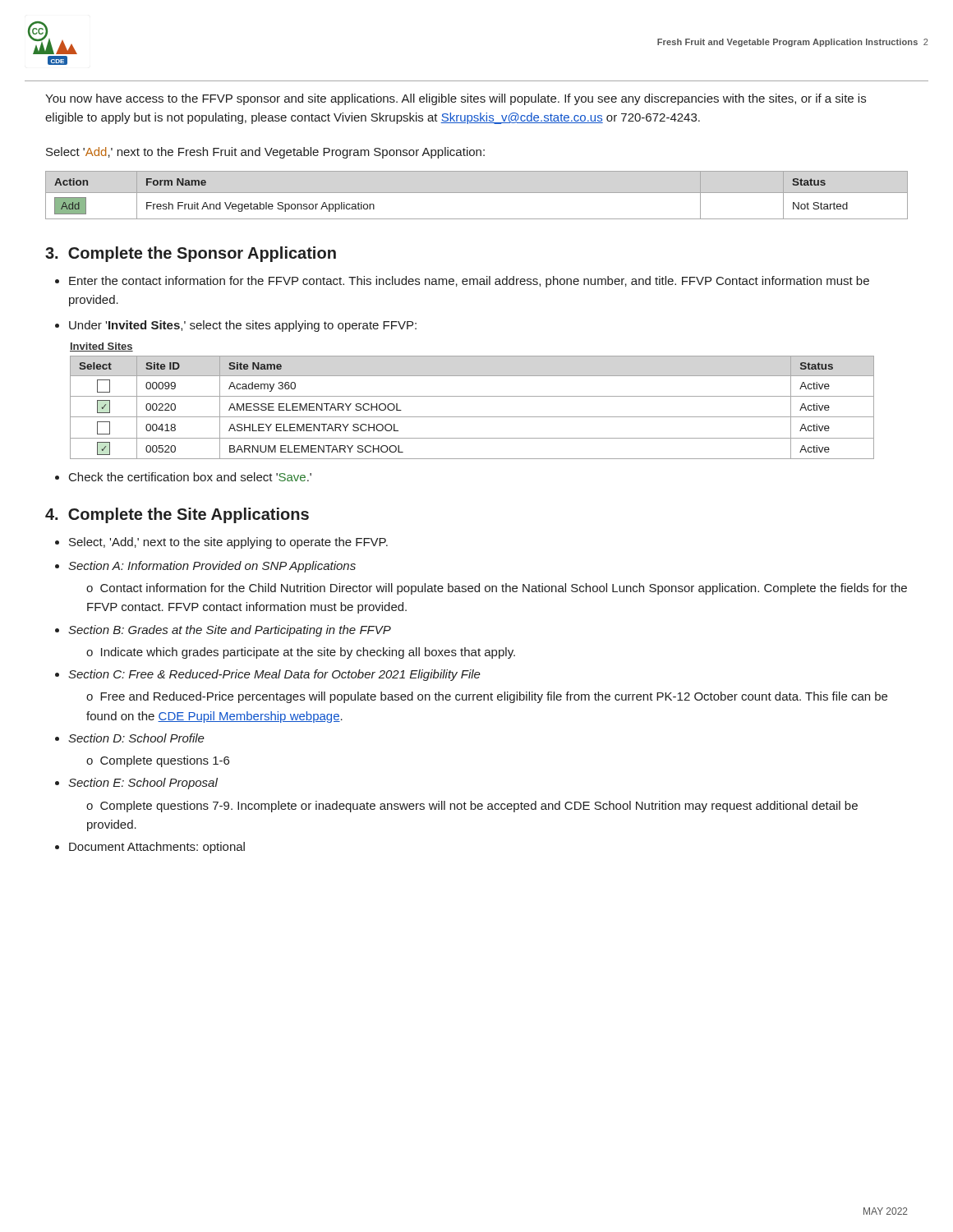This screenshot has width=953, height=1232.
Task: Find the list item with the text "o Contact information for the Child Nutrition"
Action: pyautogui.click(x=497, y=597)
